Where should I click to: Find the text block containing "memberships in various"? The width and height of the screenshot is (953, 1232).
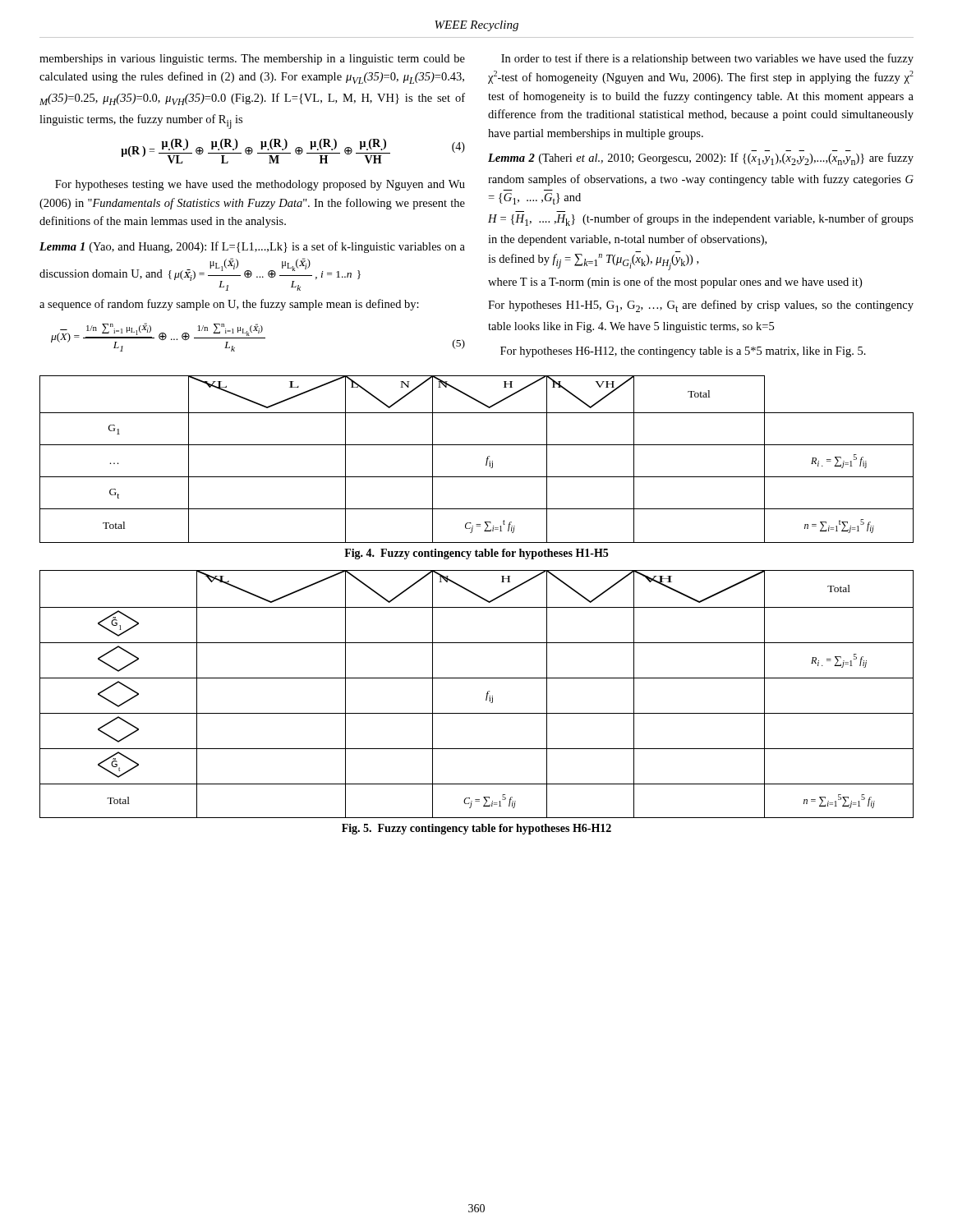point(252,90)
